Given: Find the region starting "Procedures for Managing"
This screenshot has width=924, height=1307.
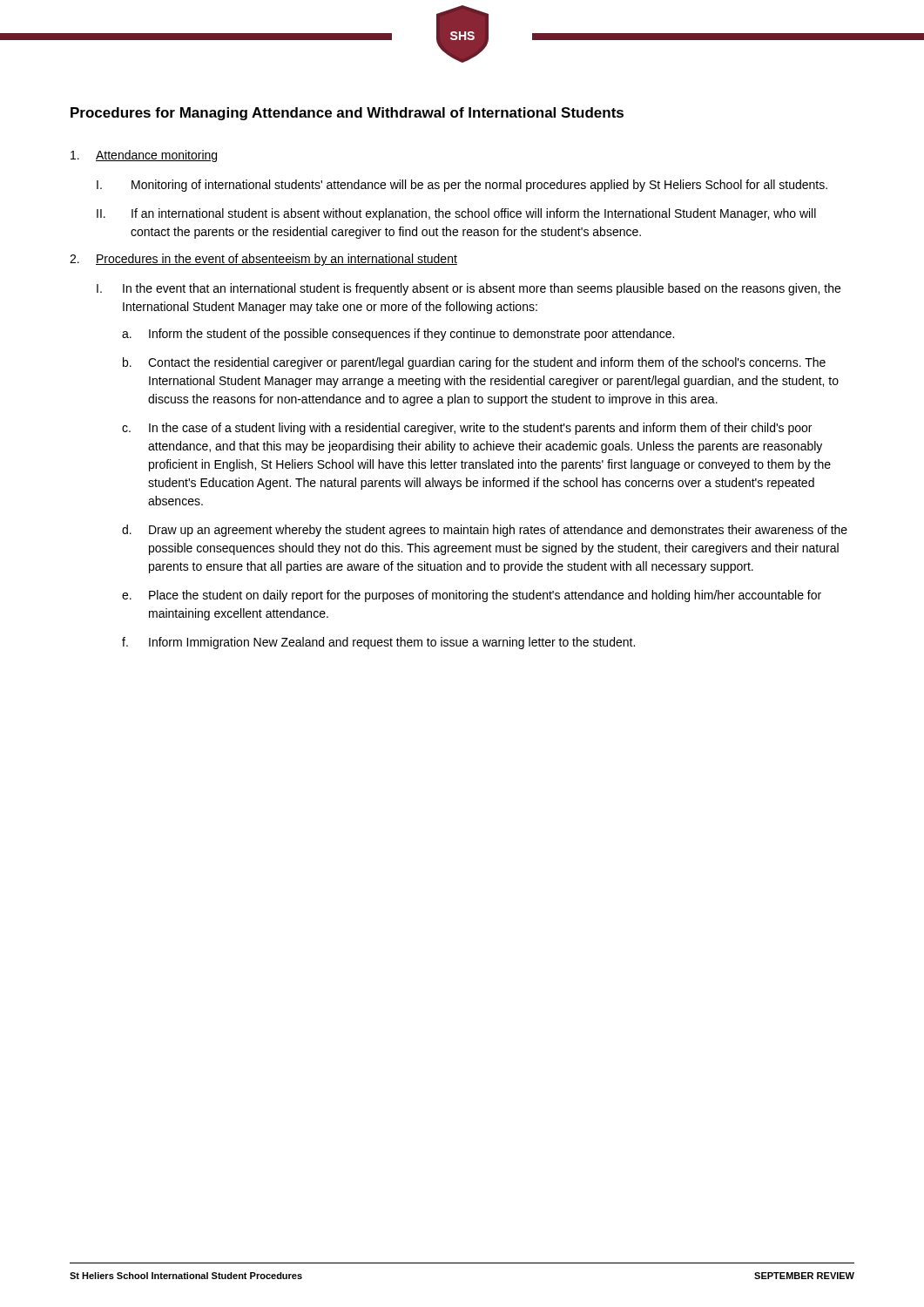Looking at the screenshot, I should [x=347, y=113].
